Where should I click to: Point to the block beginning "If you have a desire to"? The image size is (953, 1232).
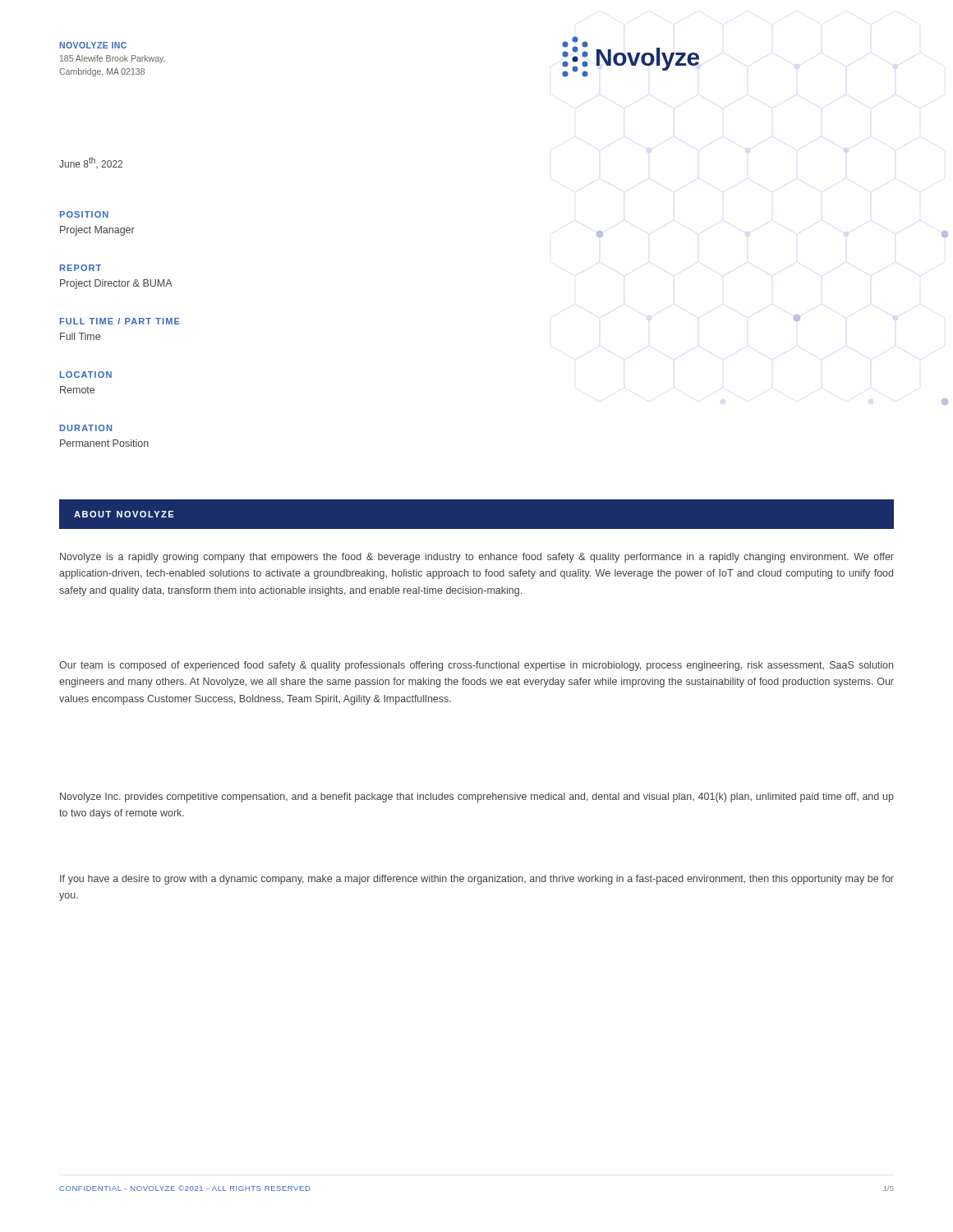click(476, 887)
